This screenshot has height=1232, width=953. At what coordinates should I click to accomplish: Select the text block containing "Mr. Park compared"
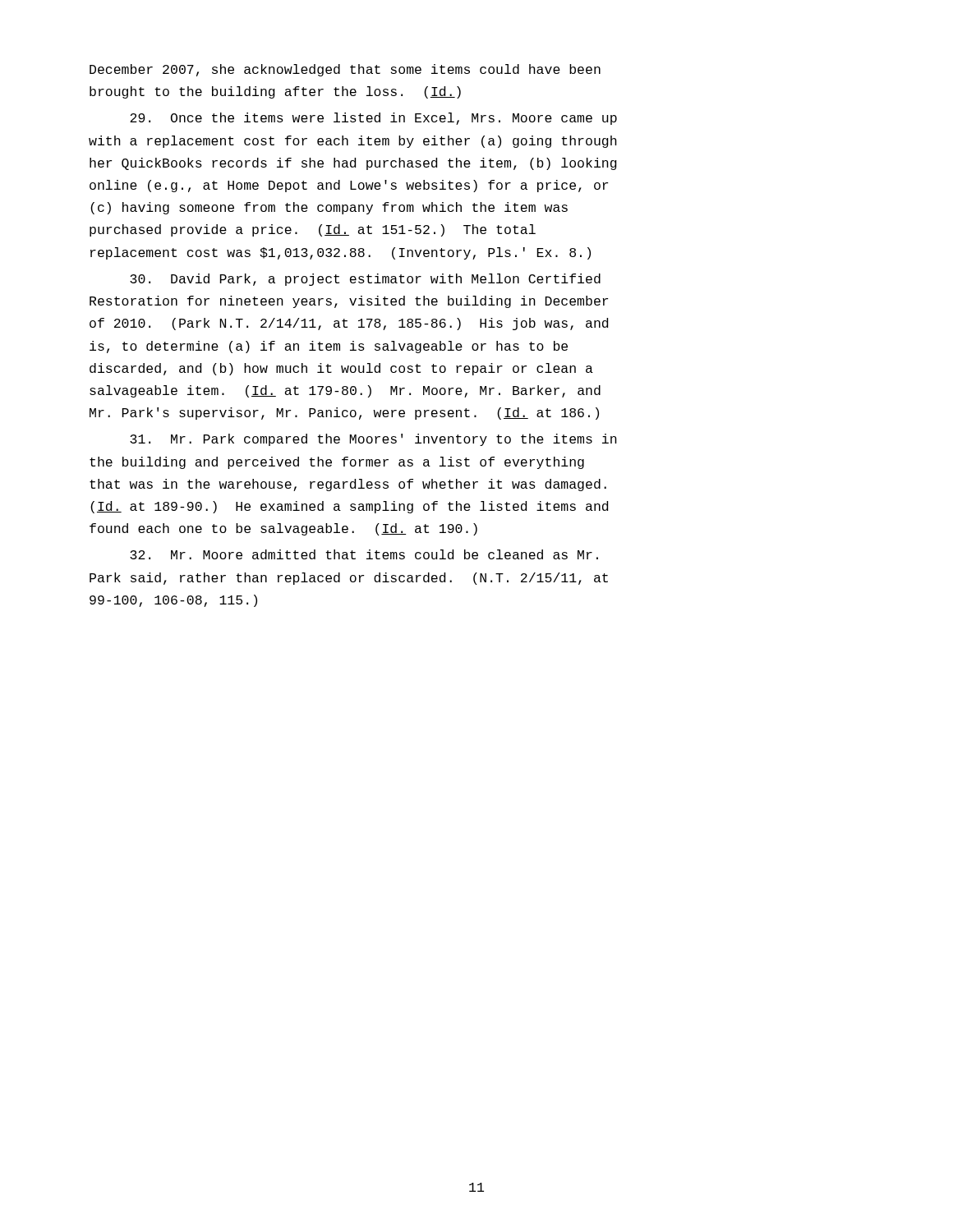click(353, 485)
